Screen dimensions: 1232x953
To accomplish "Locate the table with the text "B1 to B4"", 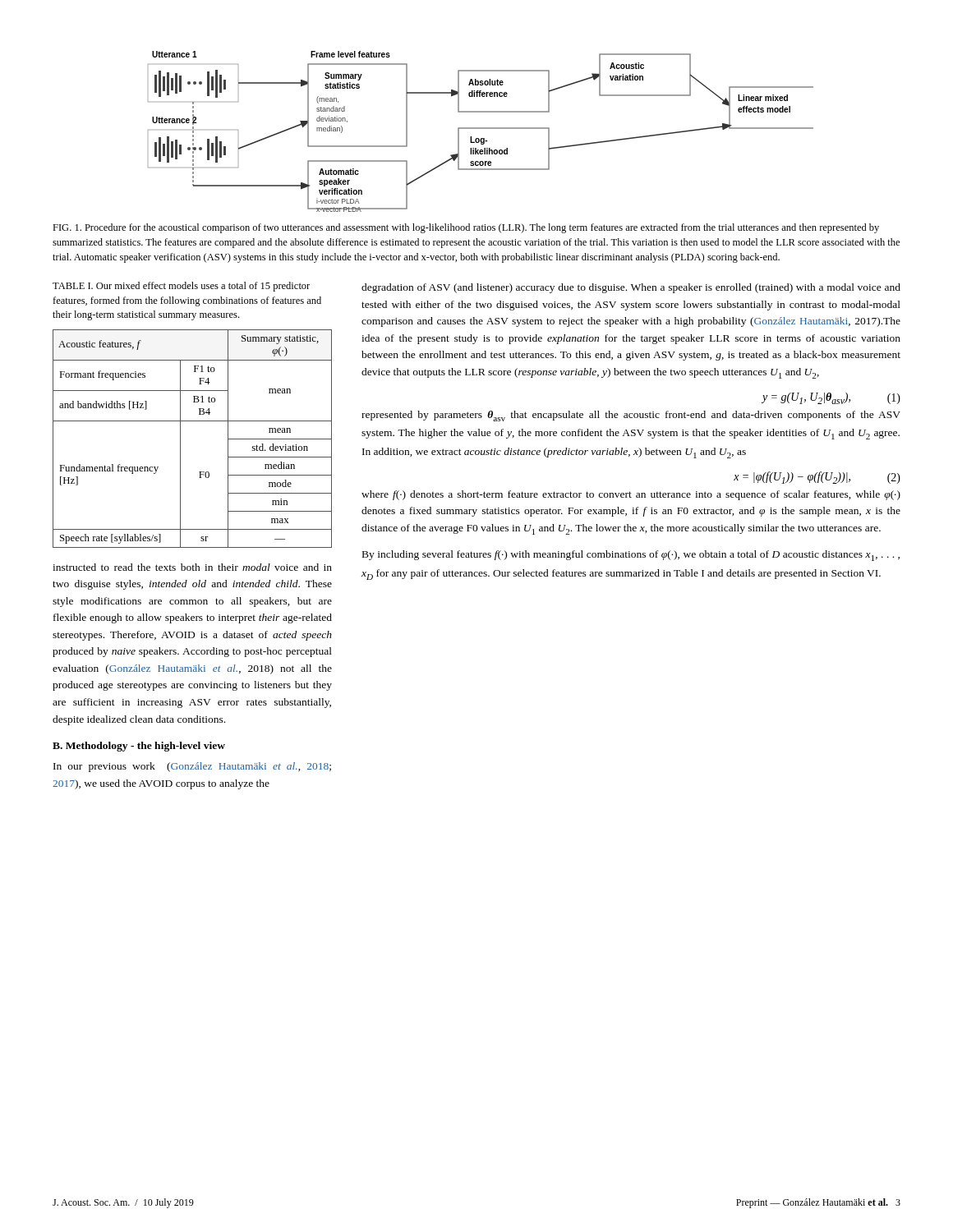I will click(x=192, y=438).
